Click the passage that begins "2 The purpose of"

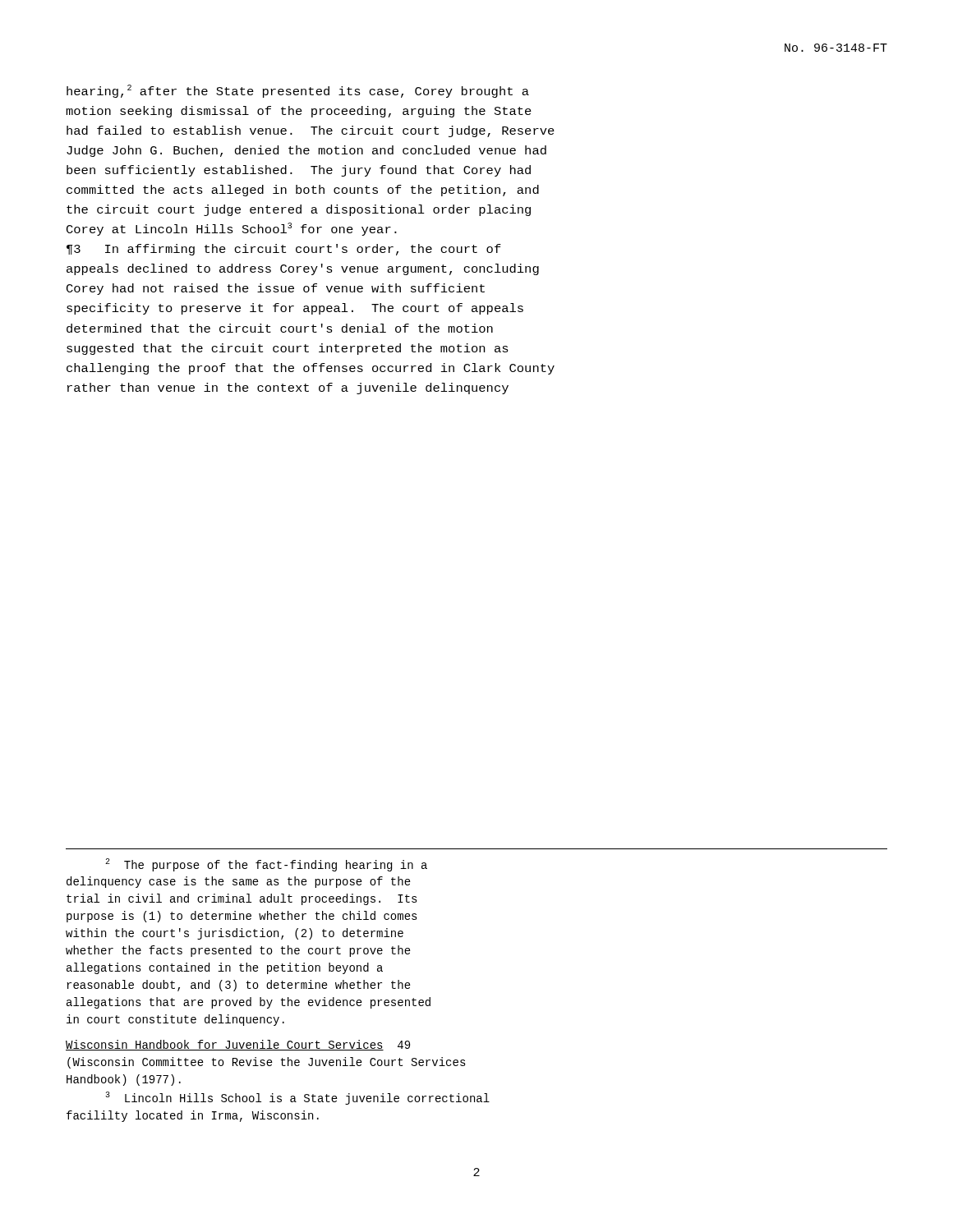click(266, 865)
